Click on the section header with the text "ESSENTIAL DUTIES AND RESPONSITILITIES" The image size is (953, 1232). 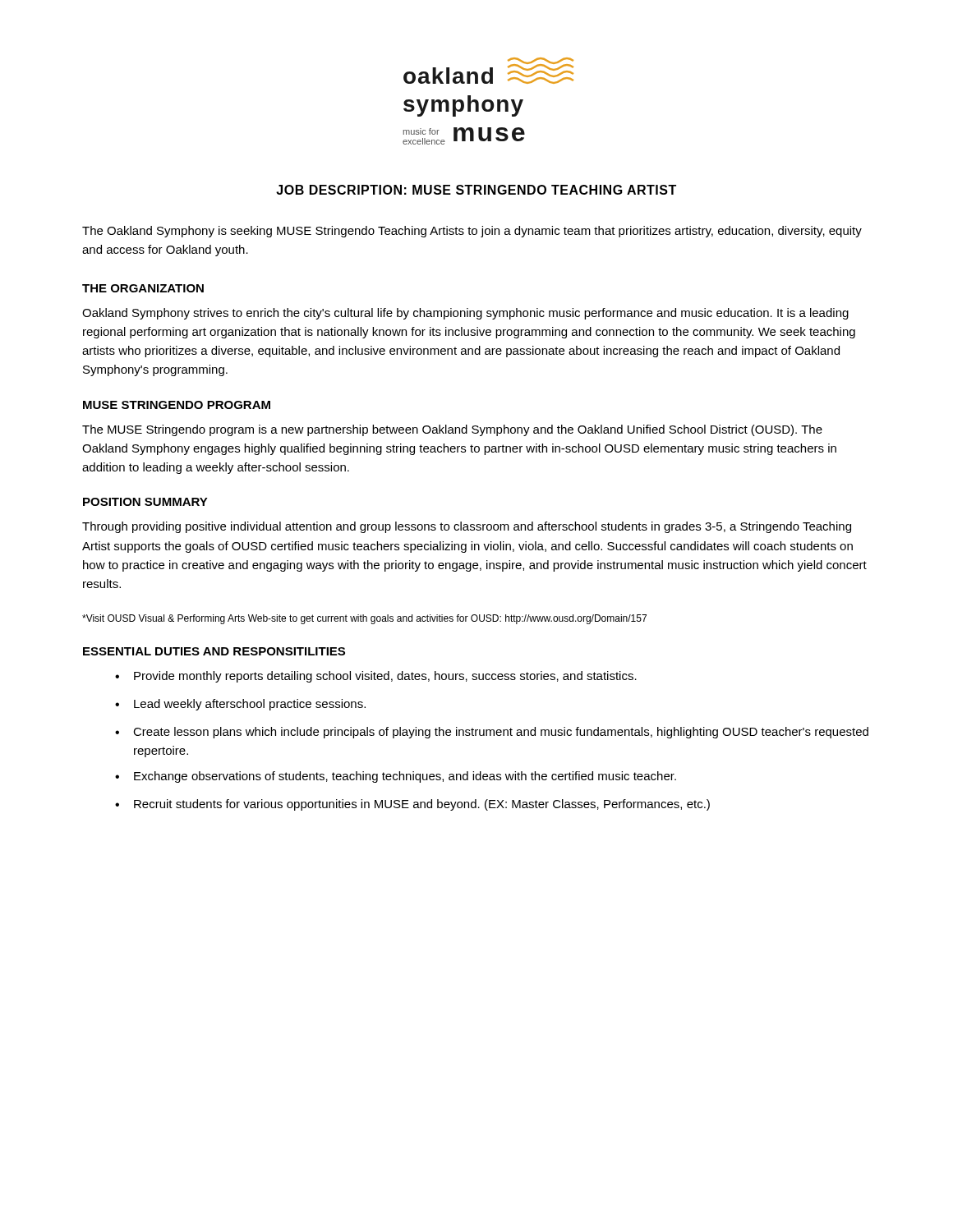click(x=214, y=651)
